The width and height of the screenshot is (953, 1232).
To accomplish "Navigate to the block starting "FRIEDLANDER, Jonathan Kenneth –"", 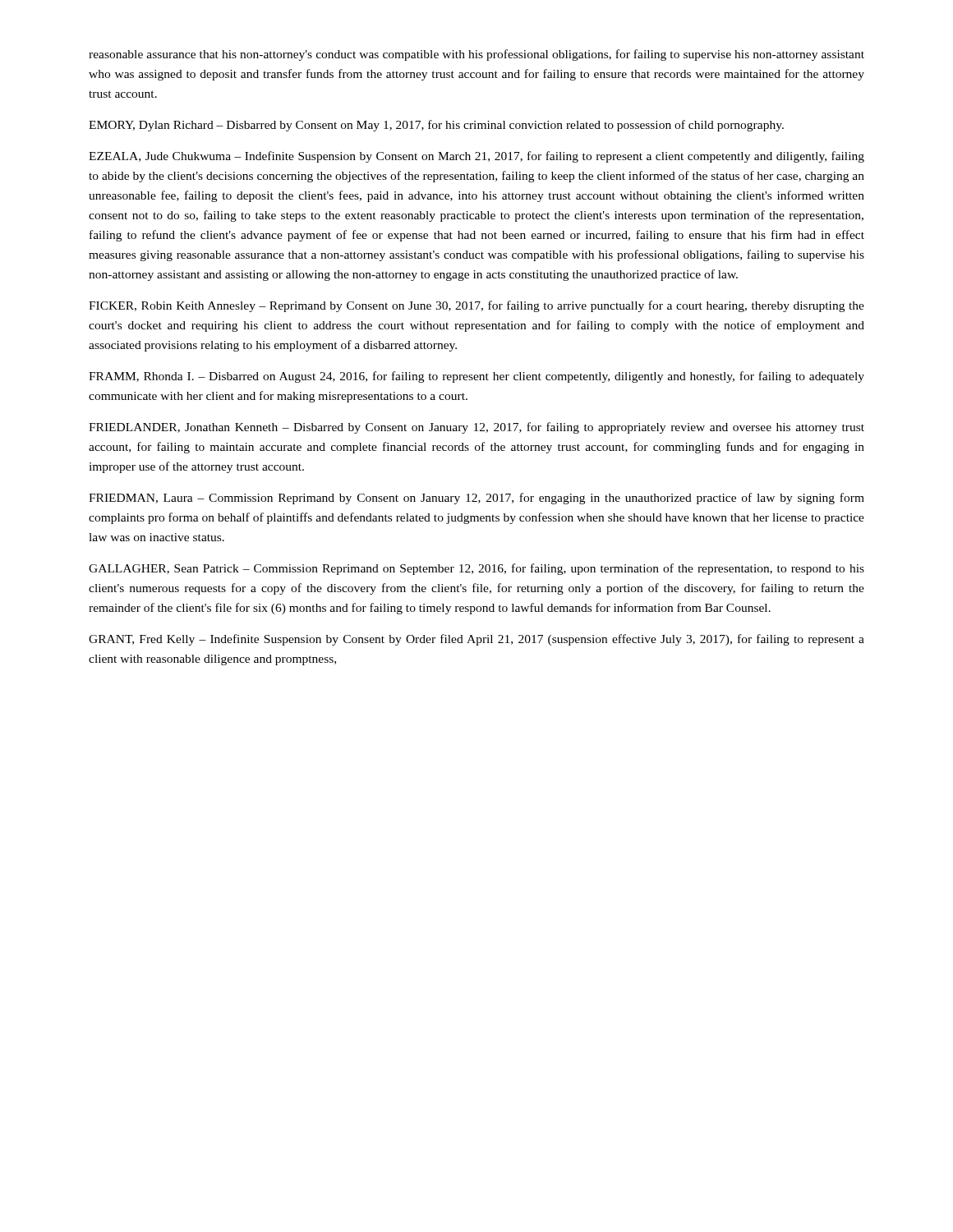I will 476,447.
